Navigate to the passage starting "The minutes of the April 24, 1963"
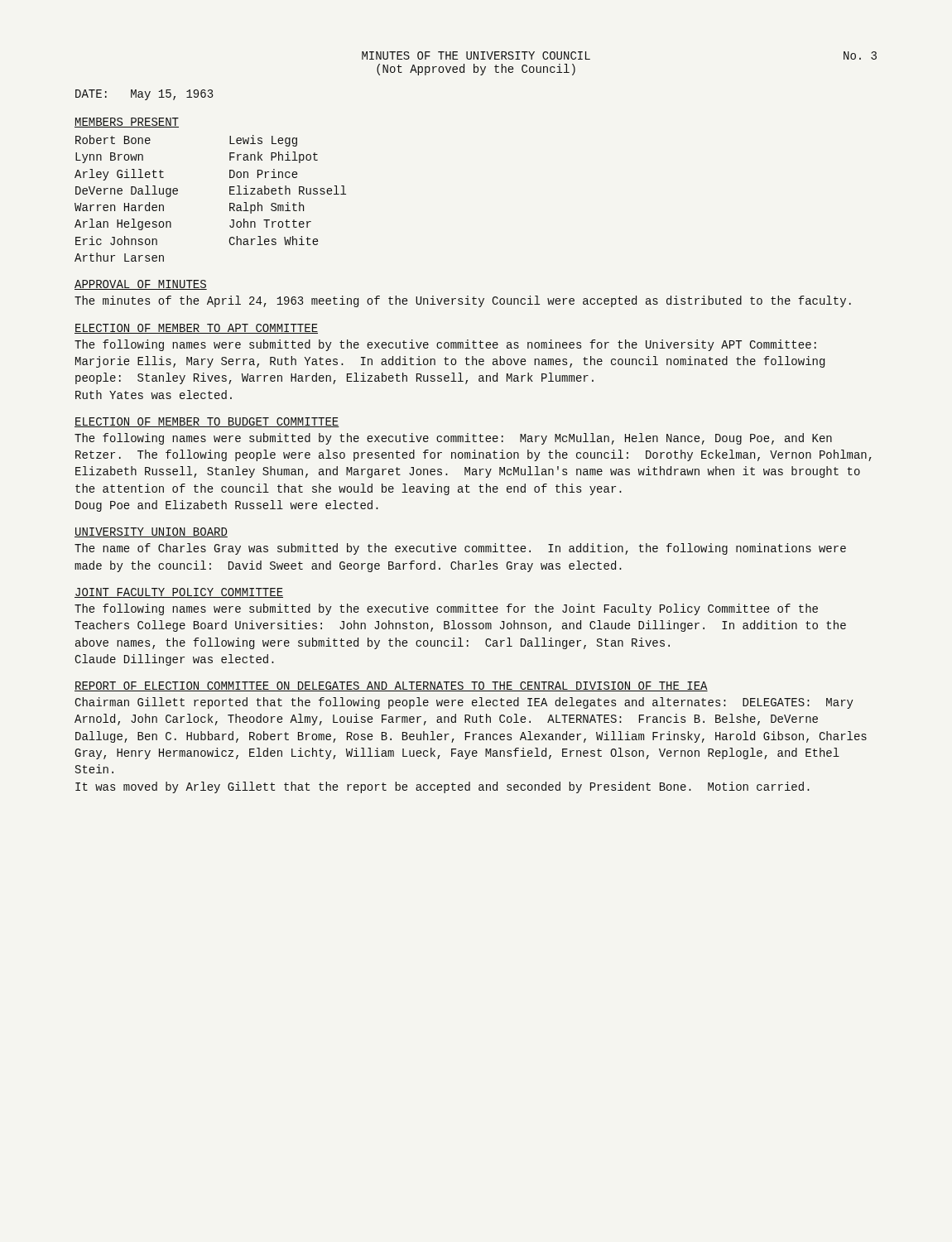The image size is (952, 1242). tap(464, 302)
